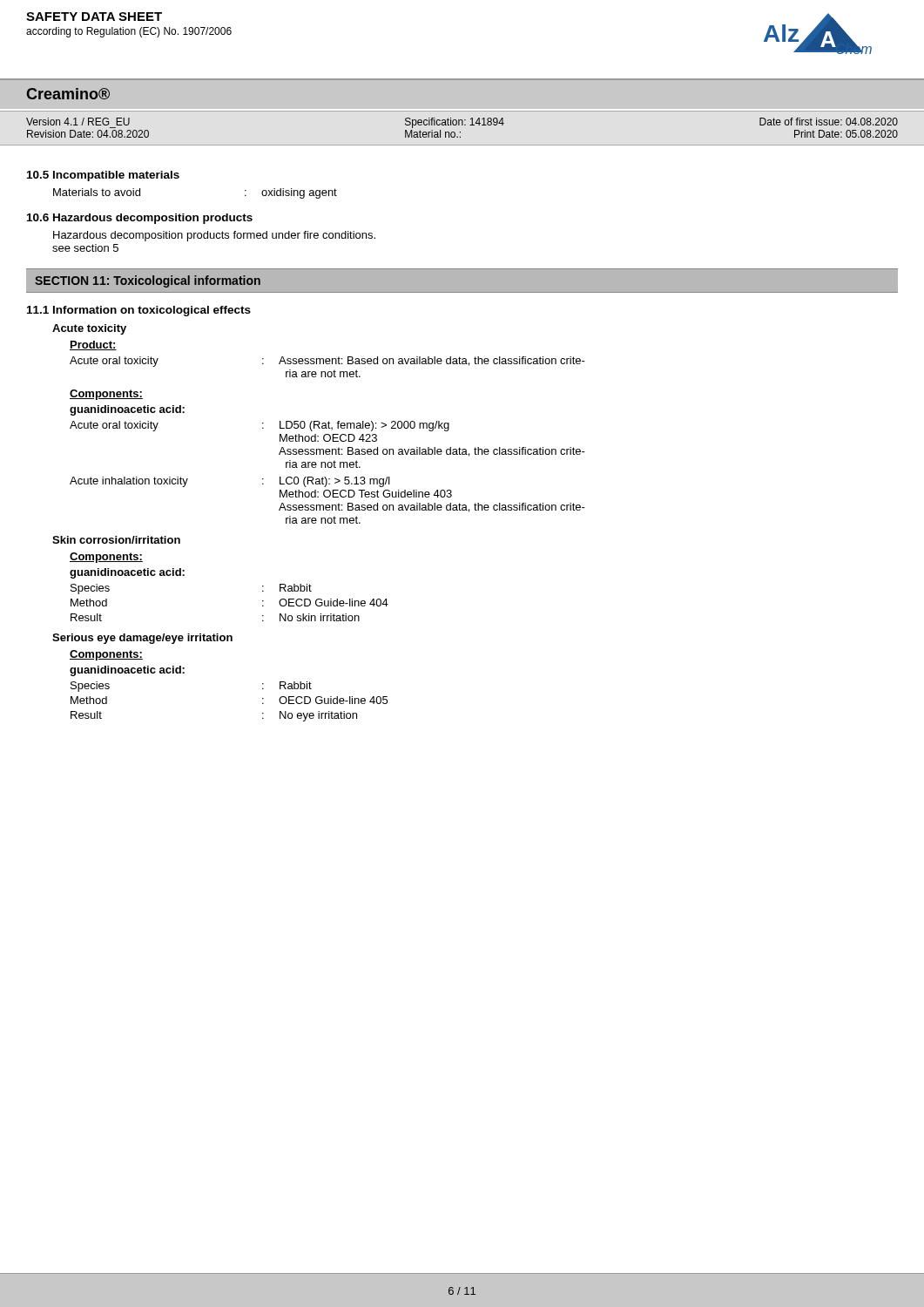Select the region starting "SECTION 11: Toxicological information"
Screen dimensions: 1307x924
[148, 281]
